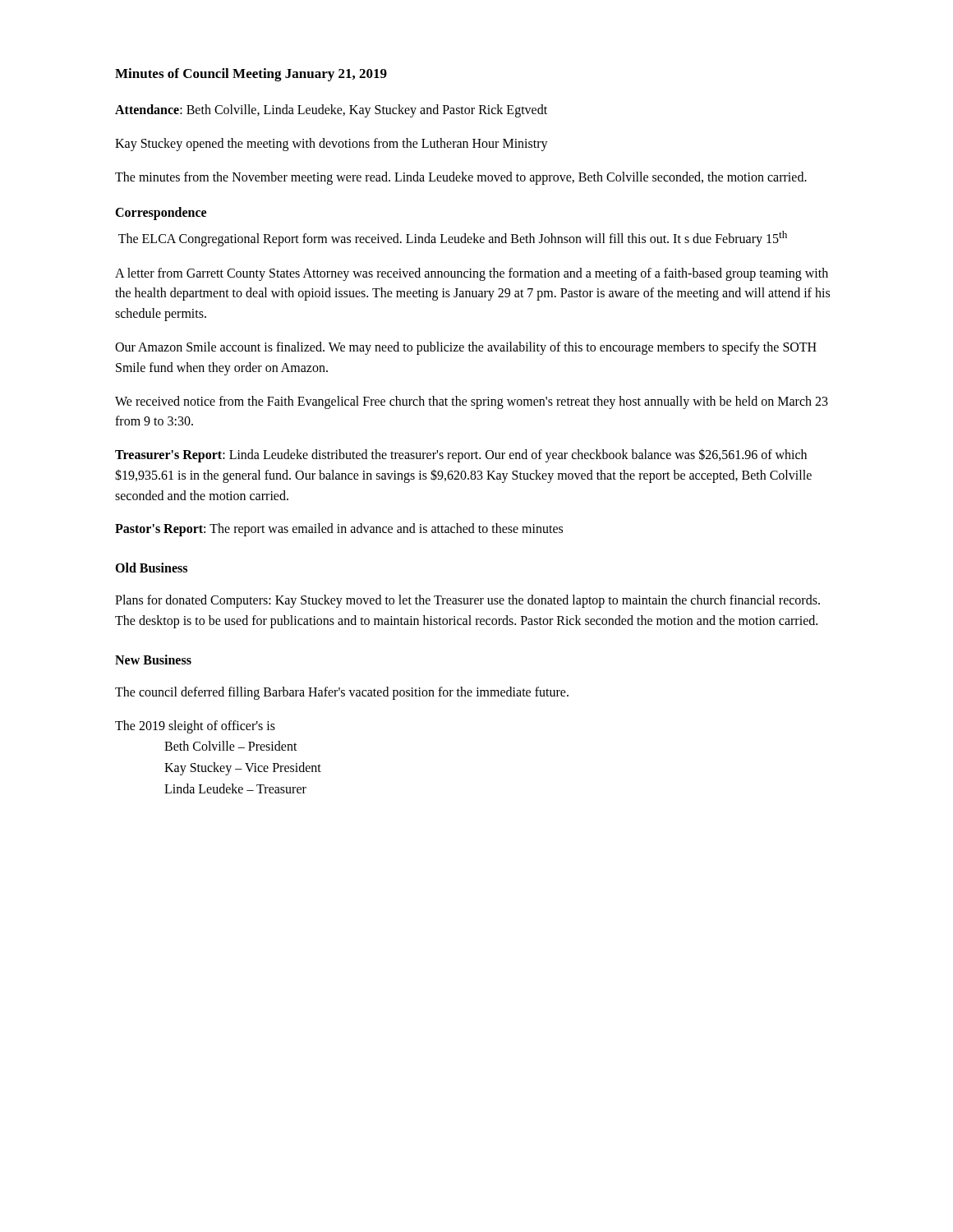The image size is (953, 1232).
Task: Locate the block of text that opens with "We received notice from the Faith"
Action: pyautogui.click(x=472, y=411)
